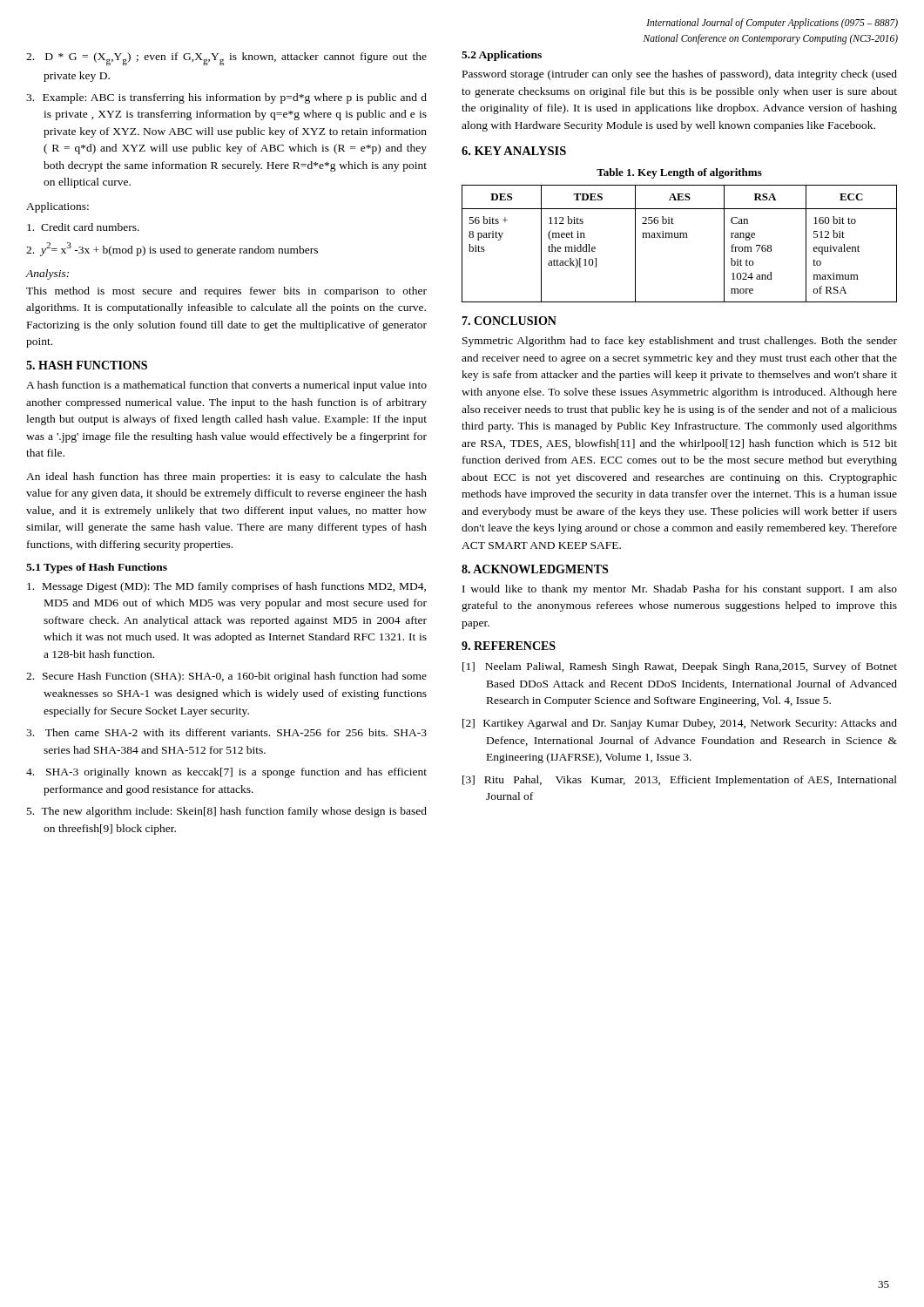Screen dimensions: 1307x924
Task: Find the block on this page that starts "2. D *"
Action: 226,66
